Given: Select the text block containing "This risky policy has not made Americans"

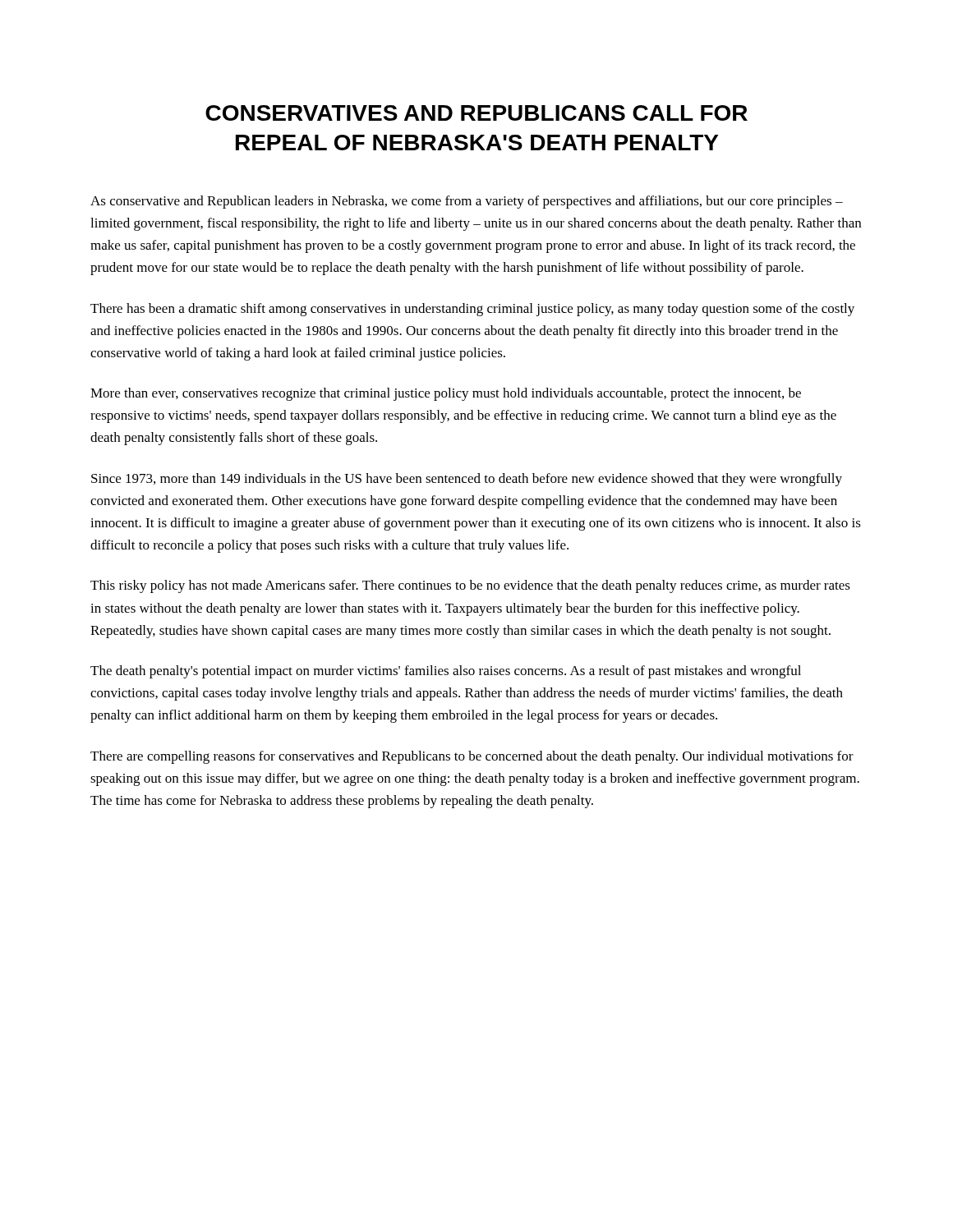Looking at the screenshot, I should (470, 608).
